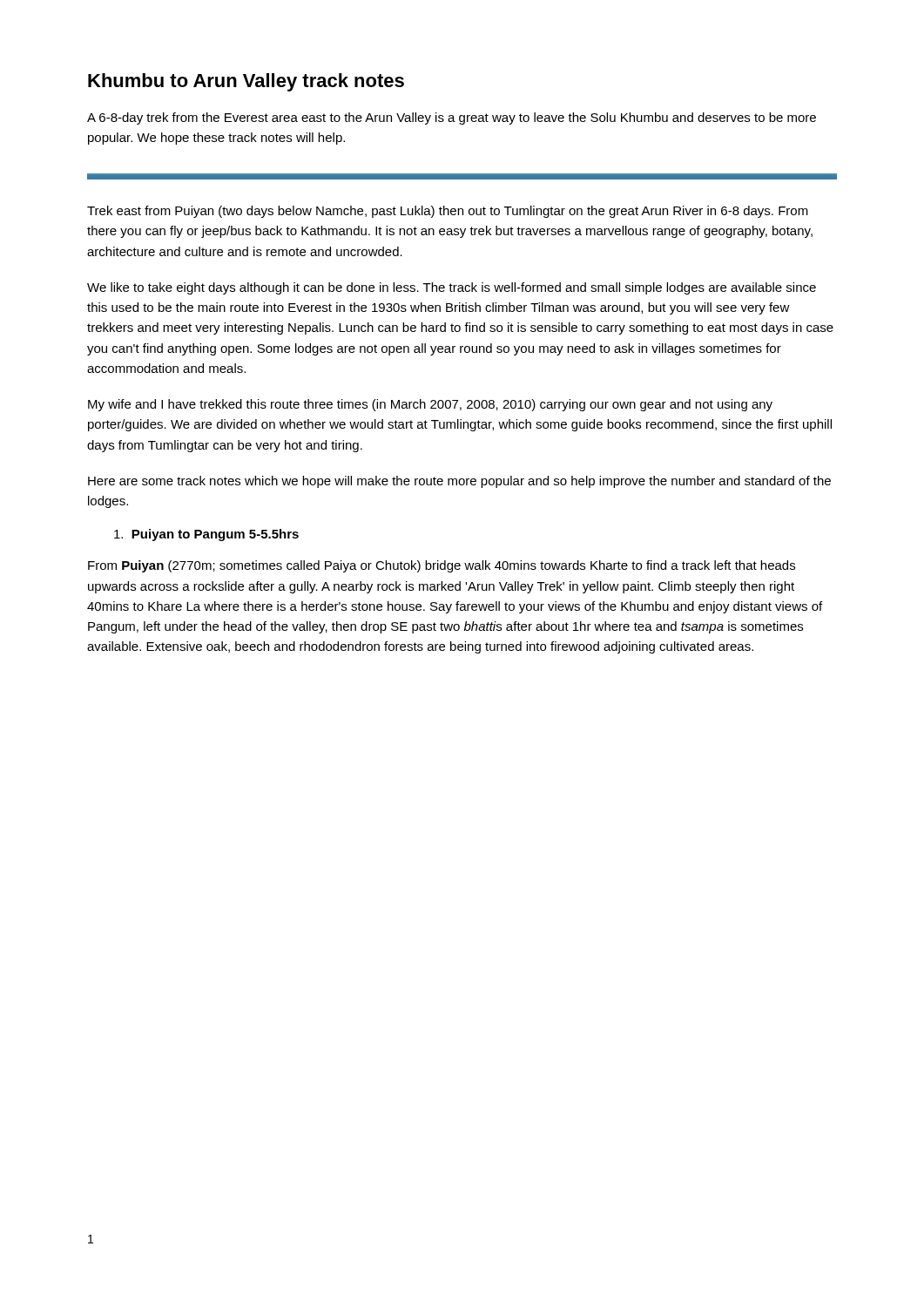Point to the element starting "Puiyan to Pangum 5-5.5hrs"
924x1307 pixels.
(206, 535)
